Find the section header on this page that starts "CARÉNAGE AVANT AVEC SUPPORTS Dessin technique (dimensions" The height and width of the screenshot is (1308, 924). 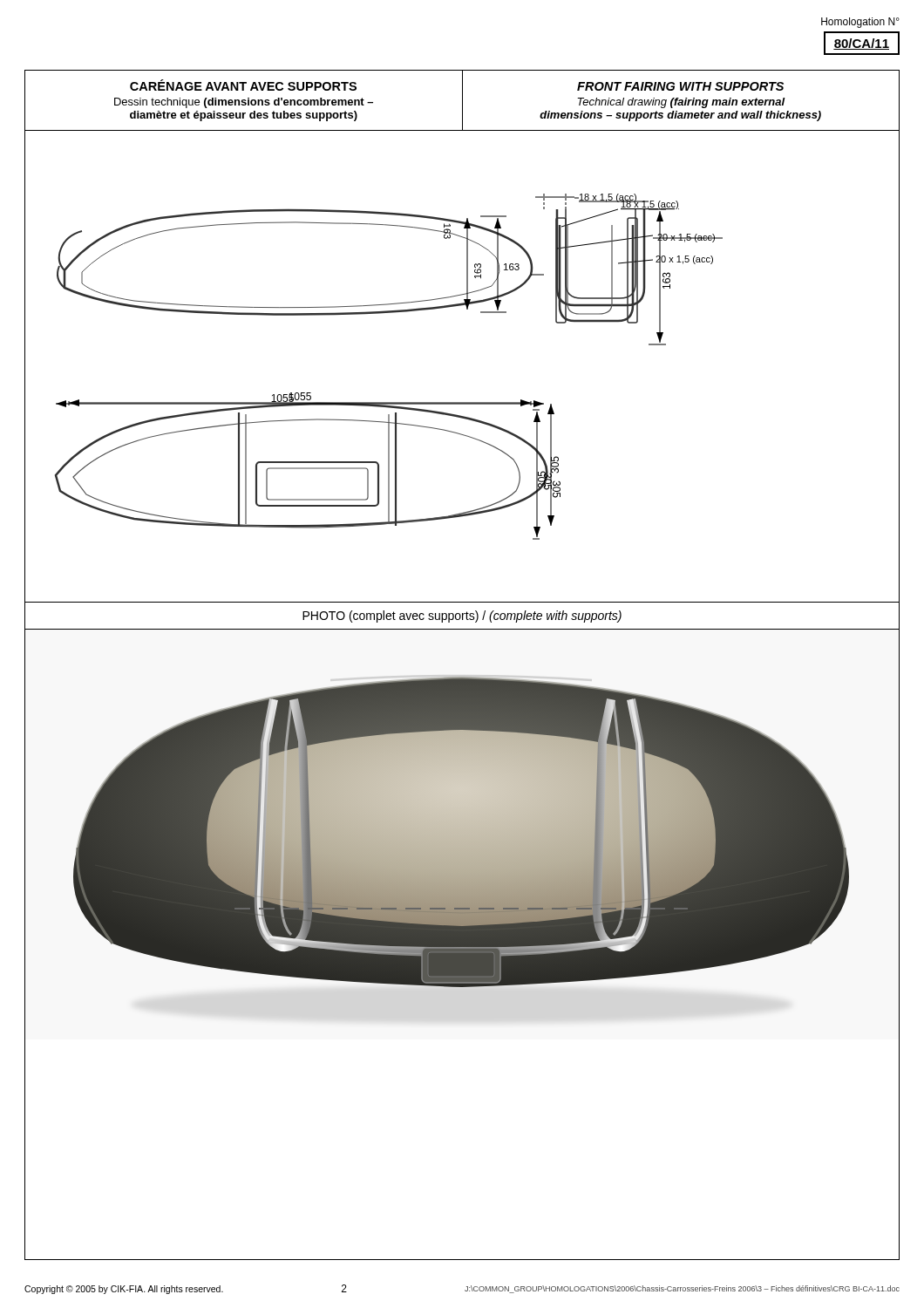point(462,100)
